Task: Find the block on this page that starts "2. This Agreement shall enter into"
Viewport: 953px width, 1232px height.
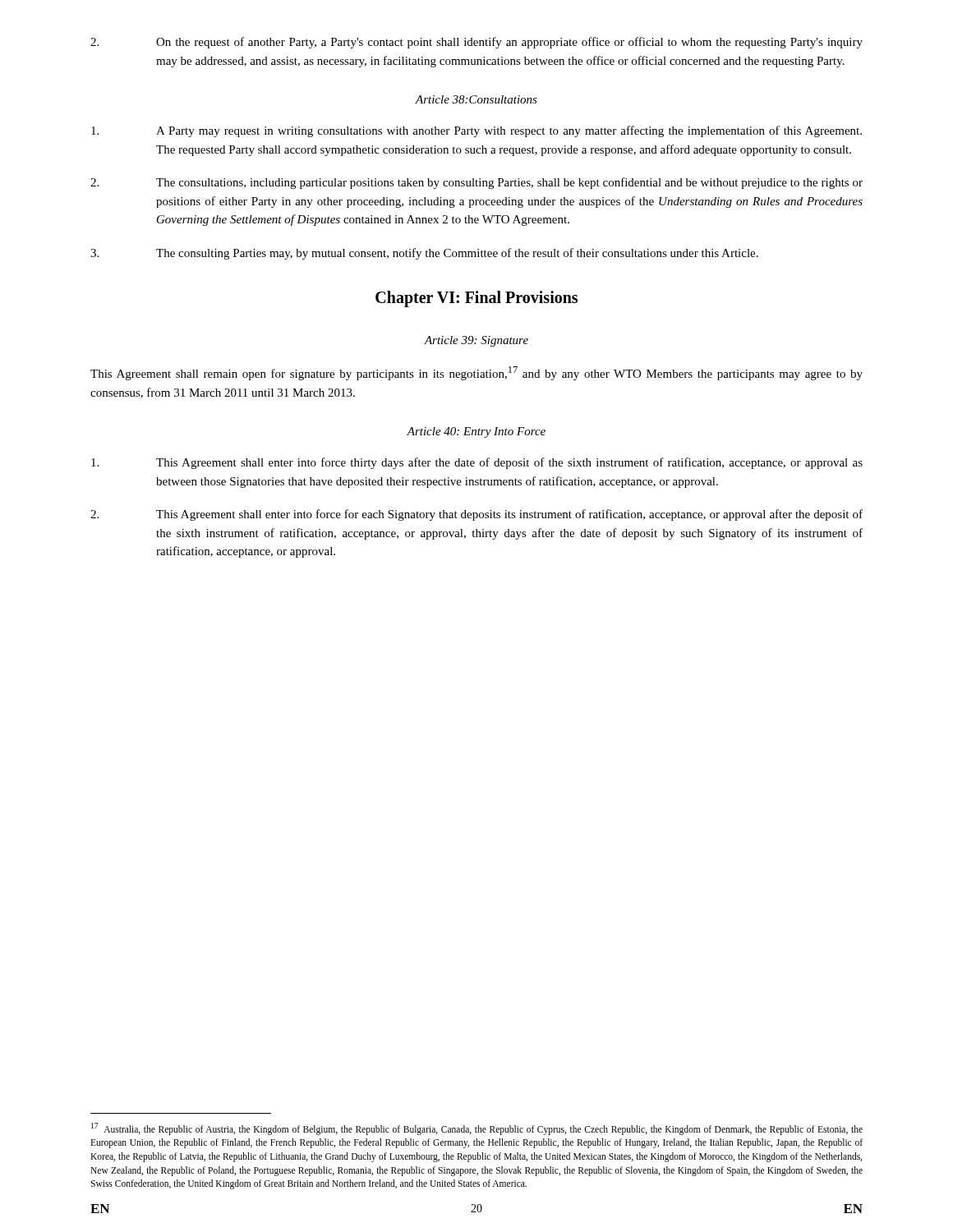Action: tap(476, 533)
